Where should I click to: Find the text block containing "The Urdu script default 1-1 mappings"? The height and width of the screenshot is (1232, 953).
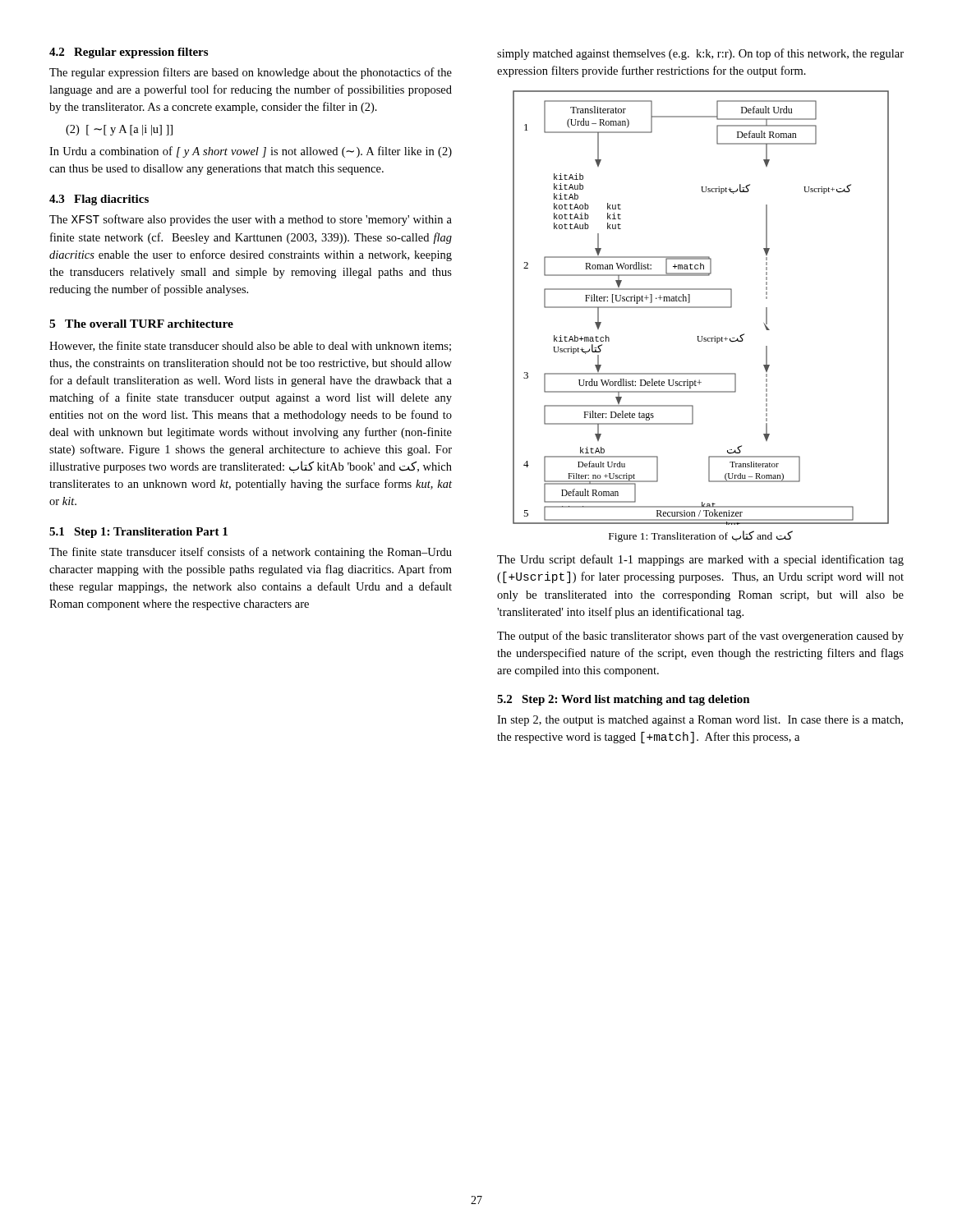coord(700,586)
